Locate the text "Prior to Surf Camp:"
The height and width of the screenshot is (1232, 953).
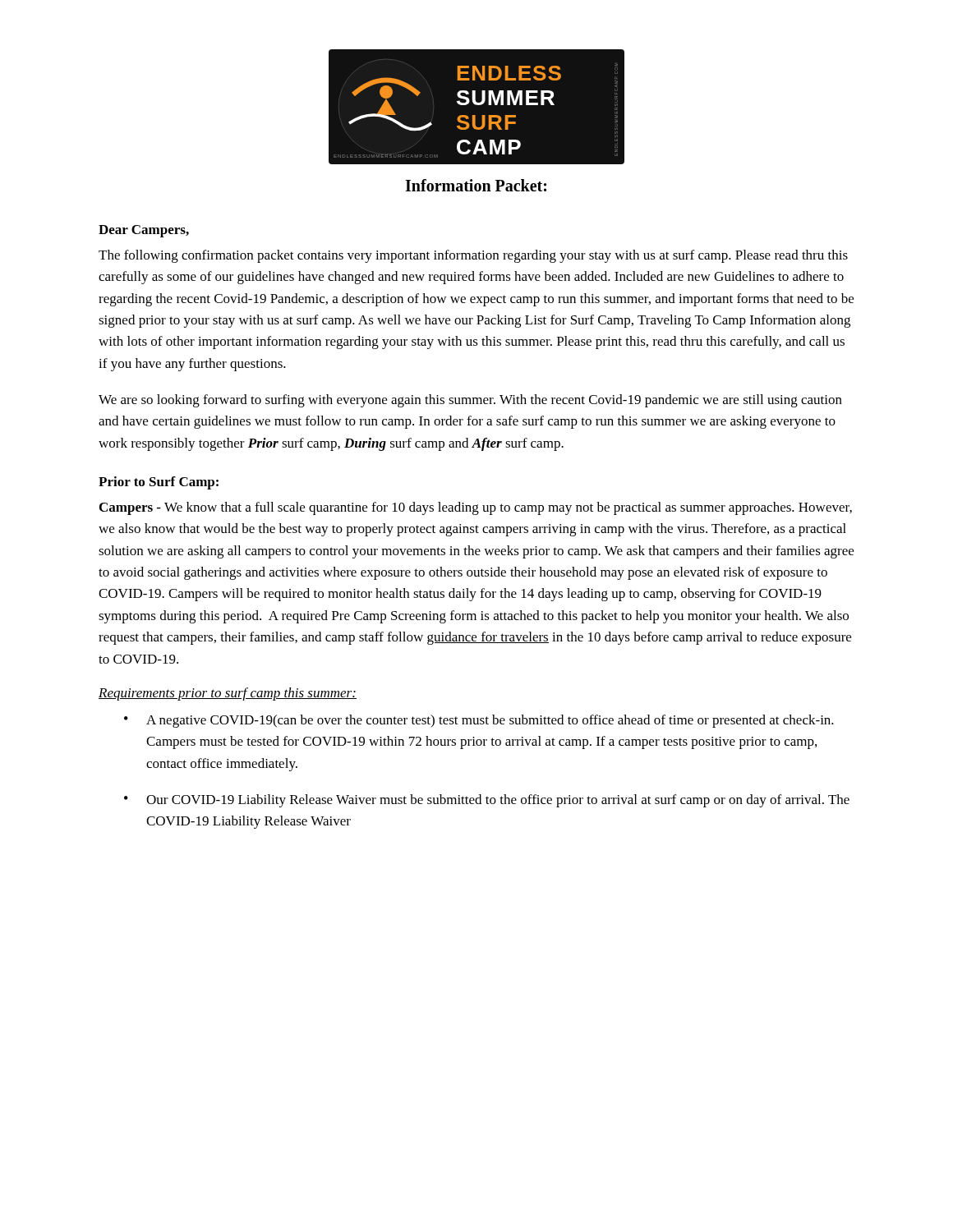159,482
